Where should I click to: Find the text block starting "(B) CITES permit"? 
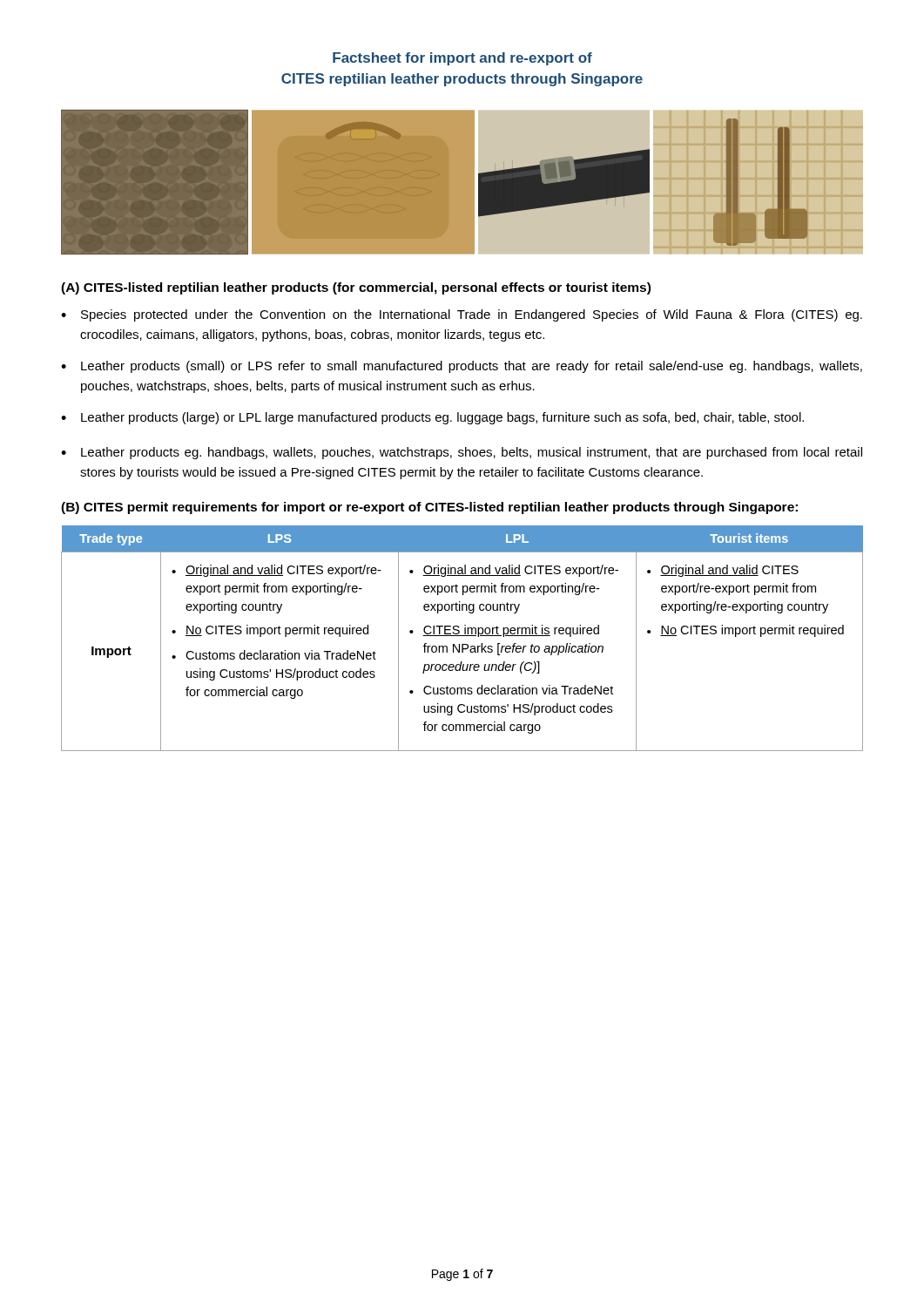pyautogui.click(x=430, y=507)
